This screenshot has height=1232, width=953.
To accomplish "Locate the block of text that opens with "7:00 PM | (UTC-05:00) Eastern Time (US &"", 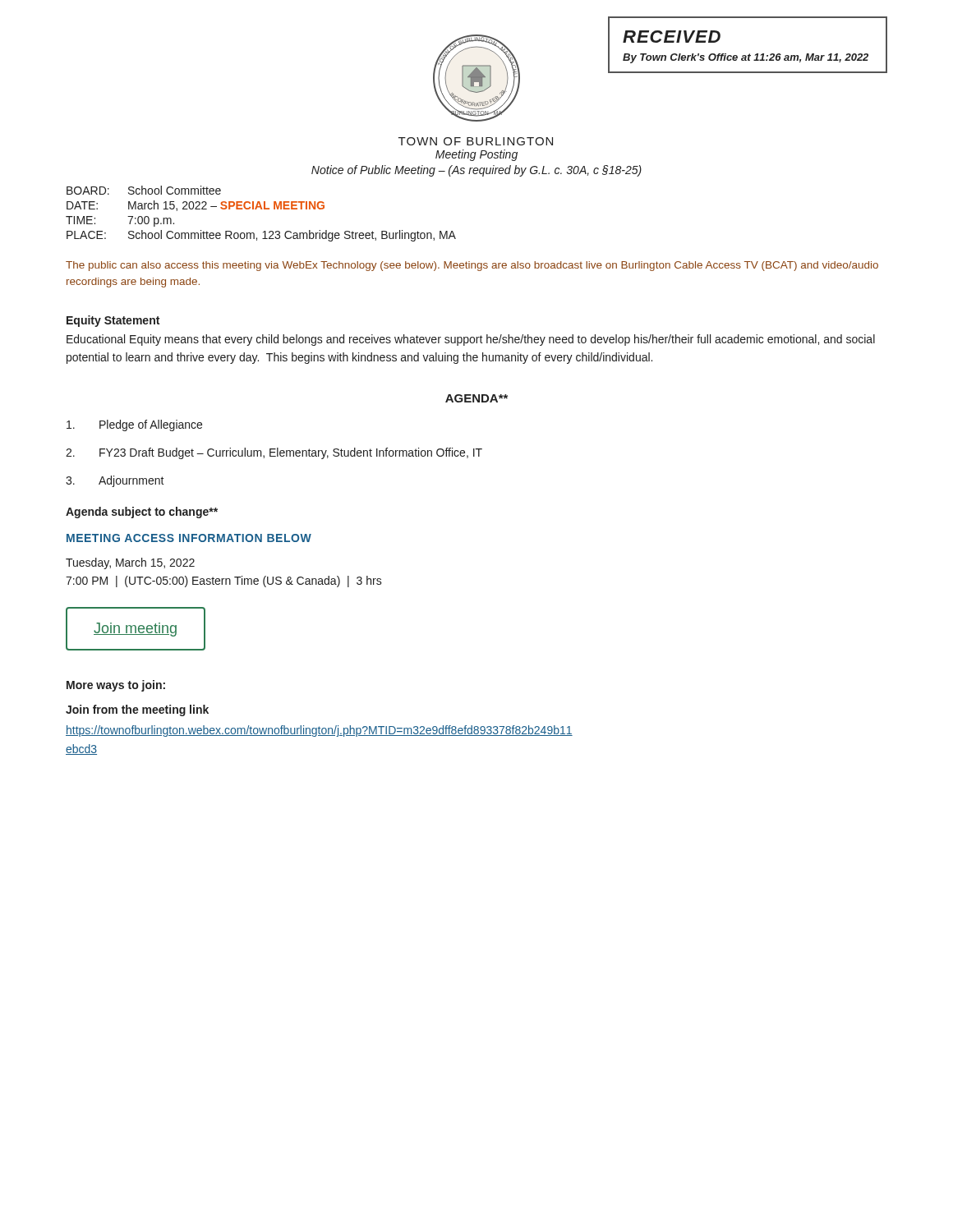I will pos(224,581).
